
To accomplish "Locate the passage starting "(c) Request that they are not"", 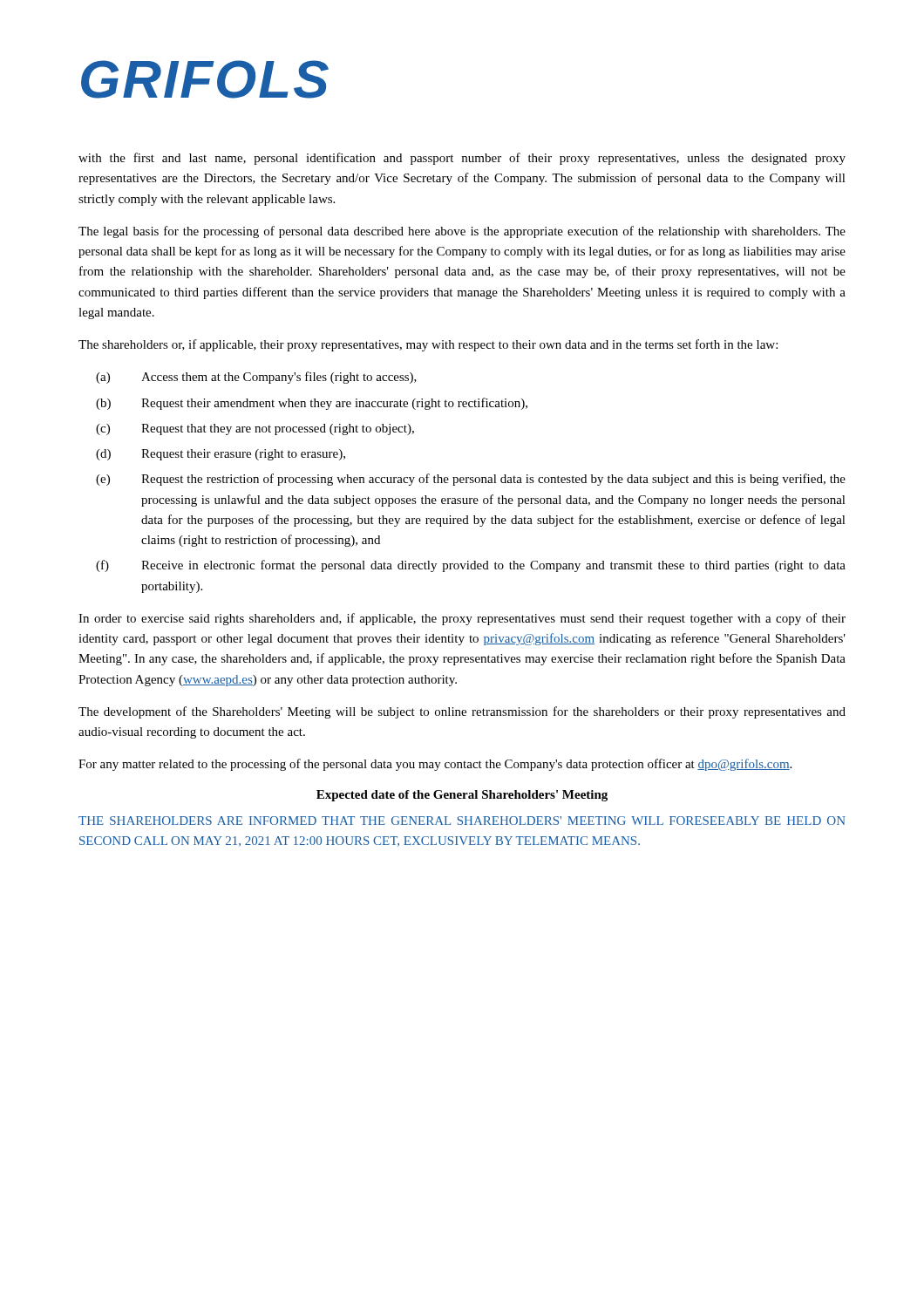I will [x=255, y=429].
